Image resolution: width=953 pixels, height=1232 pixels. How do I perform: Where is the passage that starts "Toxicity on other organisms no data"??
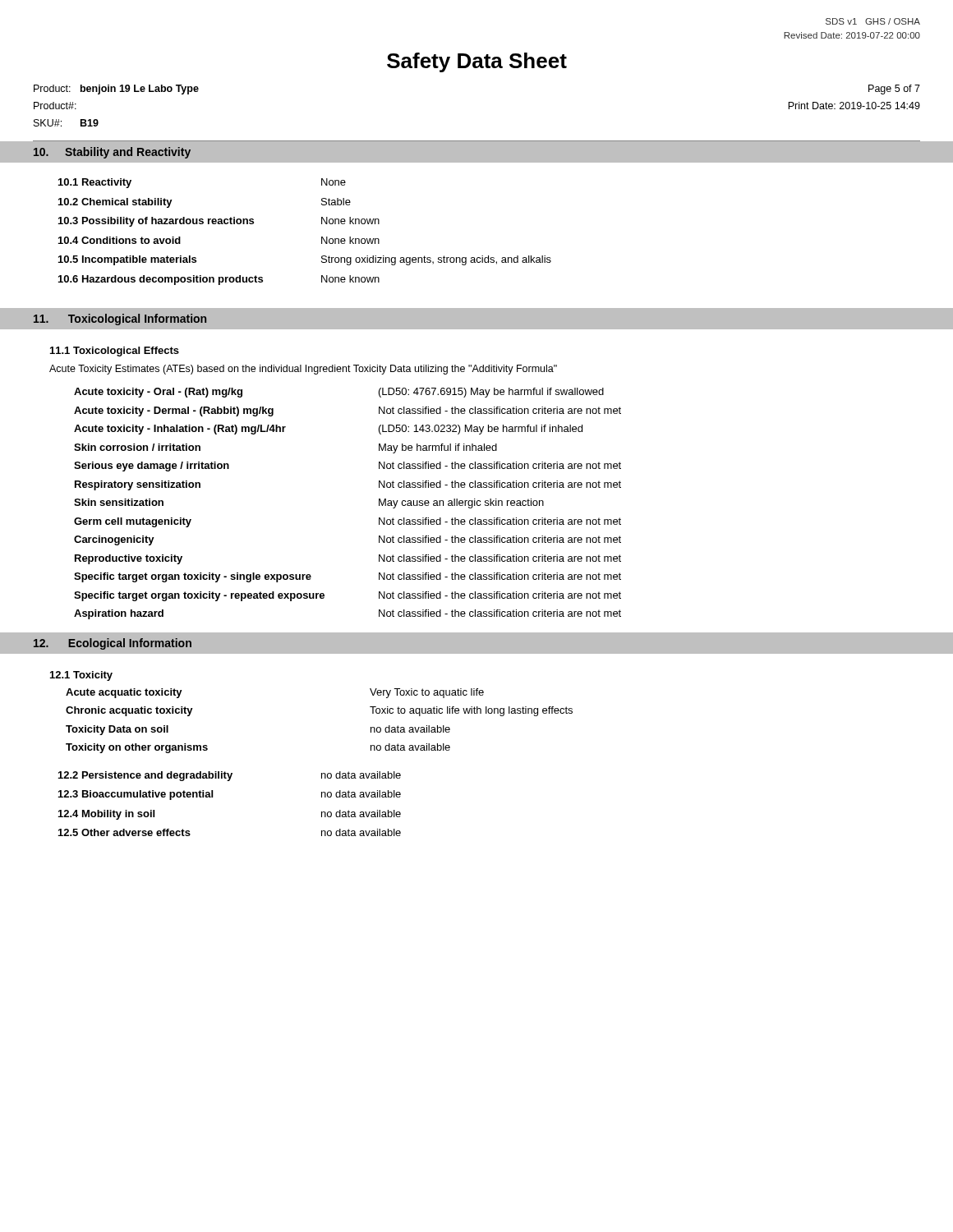coord(132,748)
